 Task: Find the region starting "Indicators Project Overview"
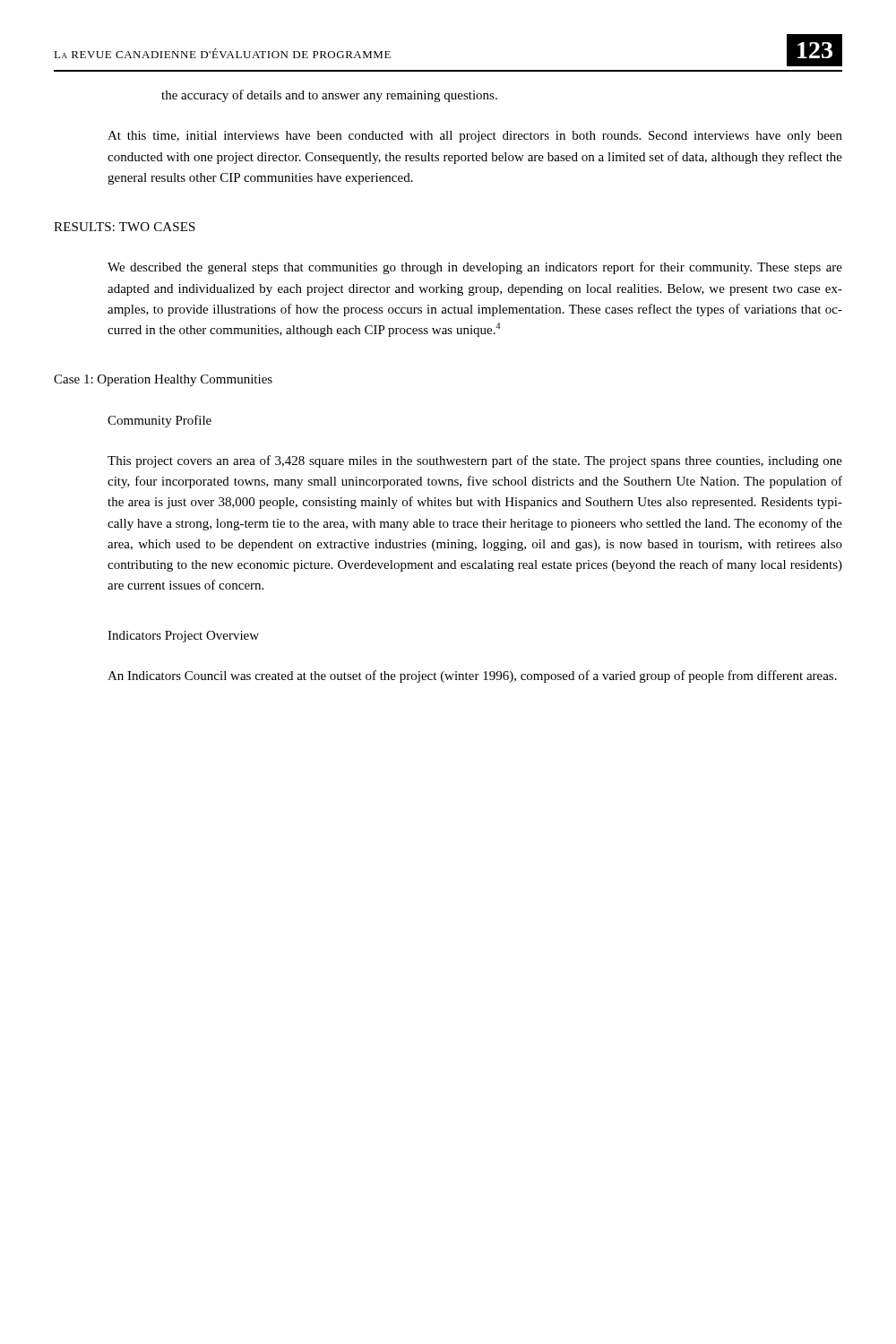183,637
